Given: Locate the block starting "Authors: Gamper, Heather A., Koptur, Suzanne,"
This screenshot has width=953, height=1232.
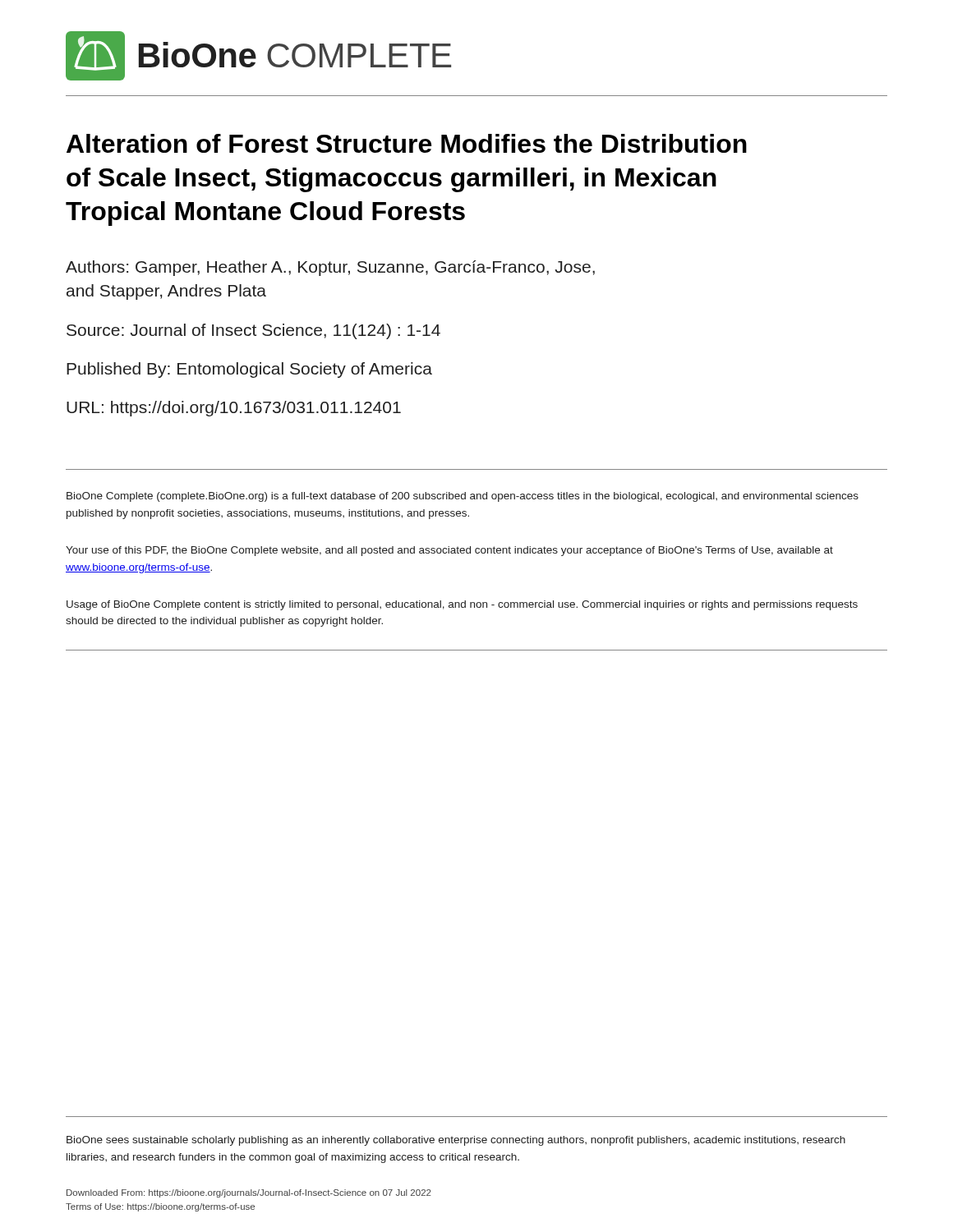Looking at the screenshot, I should click(x=331, y=278).
